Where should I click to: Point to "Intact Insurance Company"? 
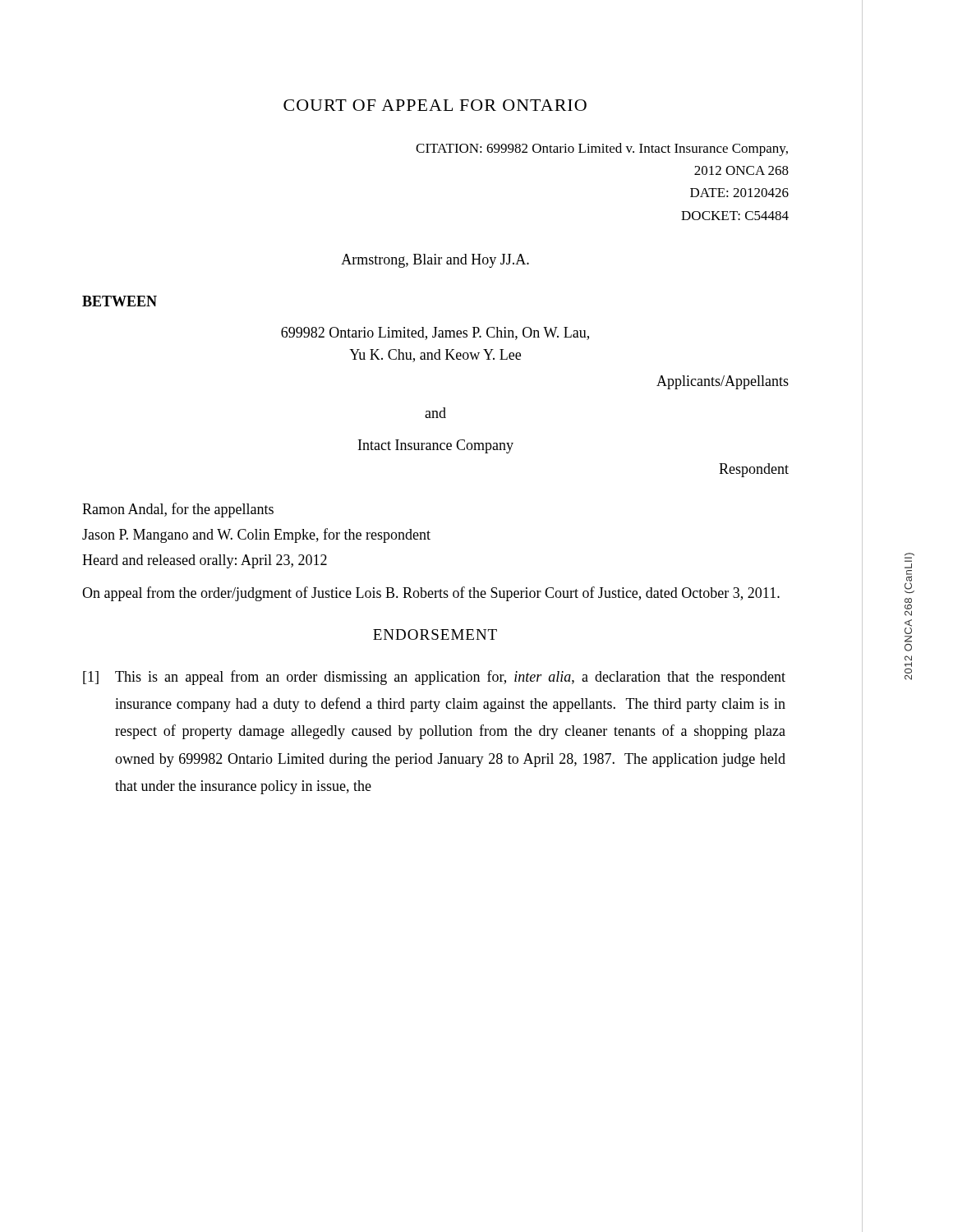click(x=435, y=445)
